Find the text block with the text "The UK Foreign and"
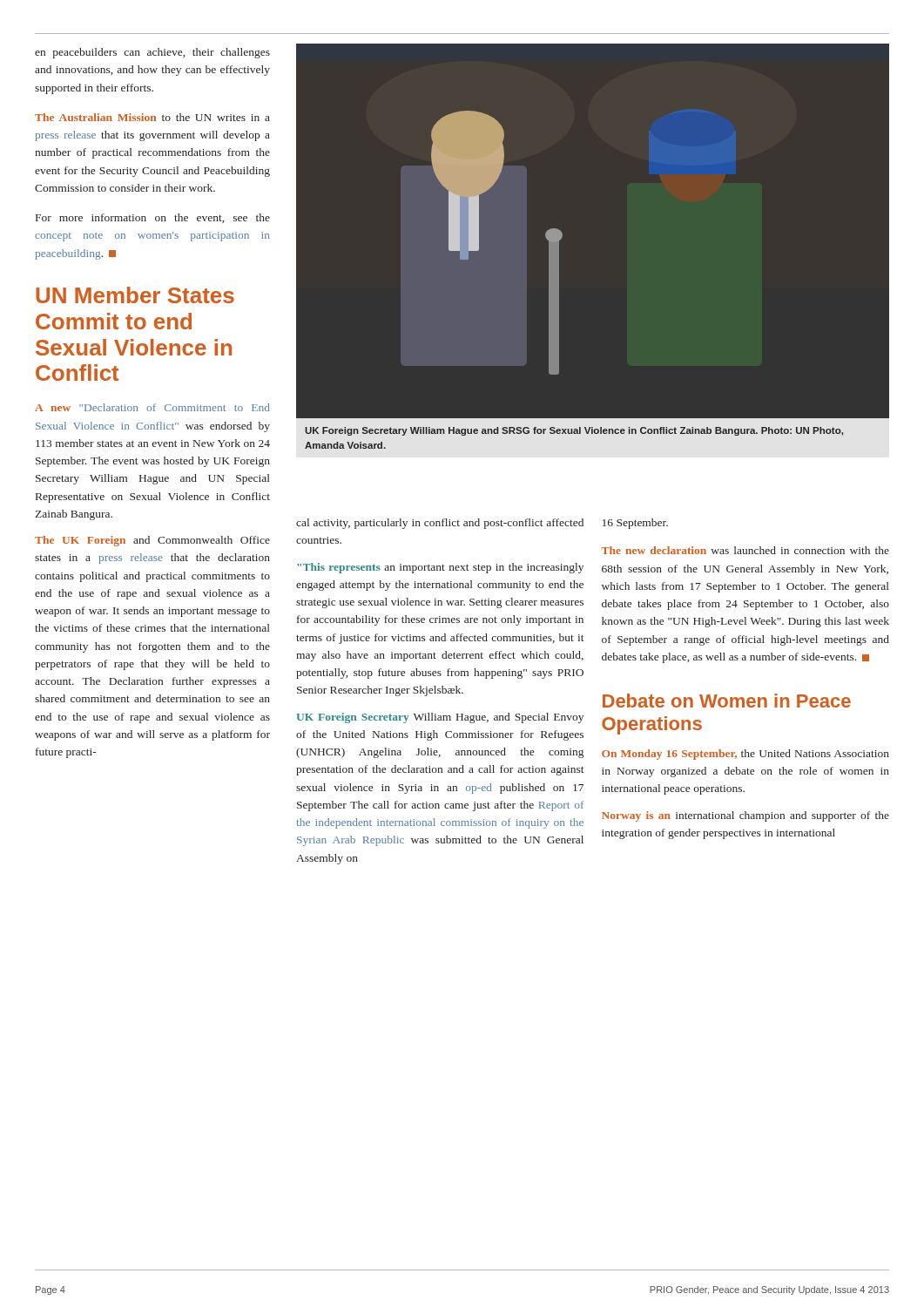924x1307 pixels. pyautogui.click(x=152, y=646)
